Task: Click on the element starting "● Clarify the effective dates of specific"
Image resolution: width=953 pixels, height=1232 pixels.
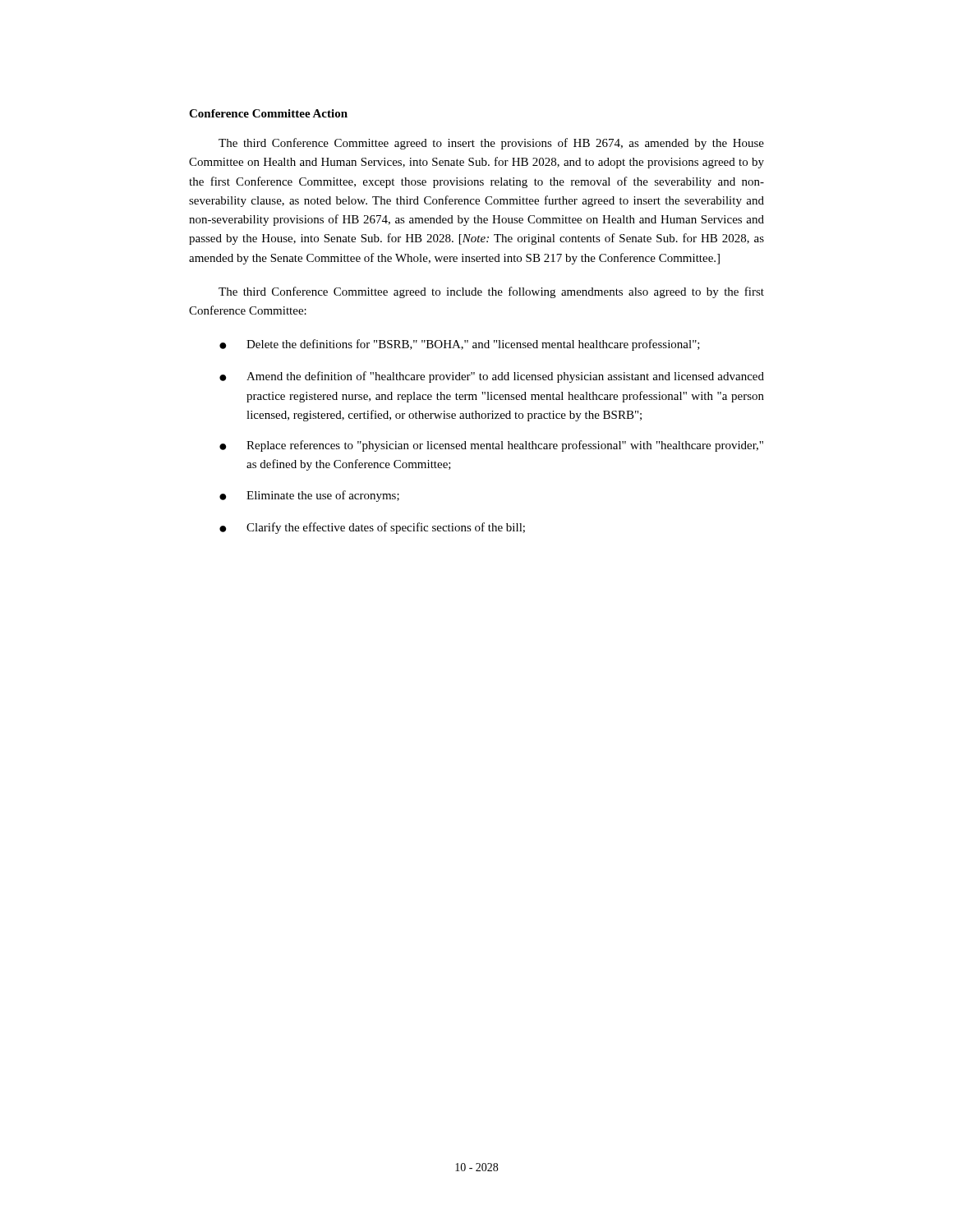Action: (x=491, y=529)
